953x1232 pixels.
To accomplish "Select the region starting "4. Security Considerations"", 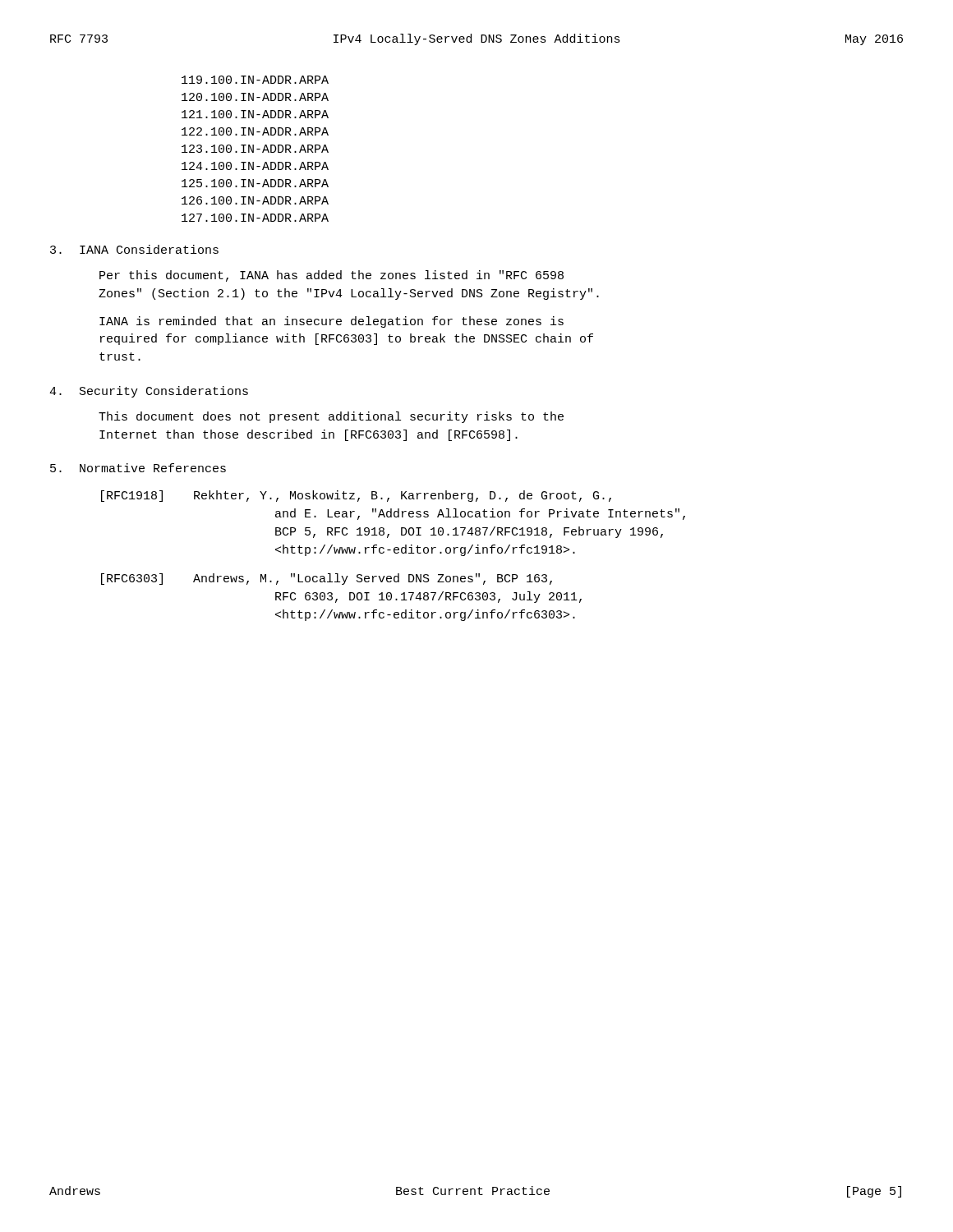I will point(149,392).
